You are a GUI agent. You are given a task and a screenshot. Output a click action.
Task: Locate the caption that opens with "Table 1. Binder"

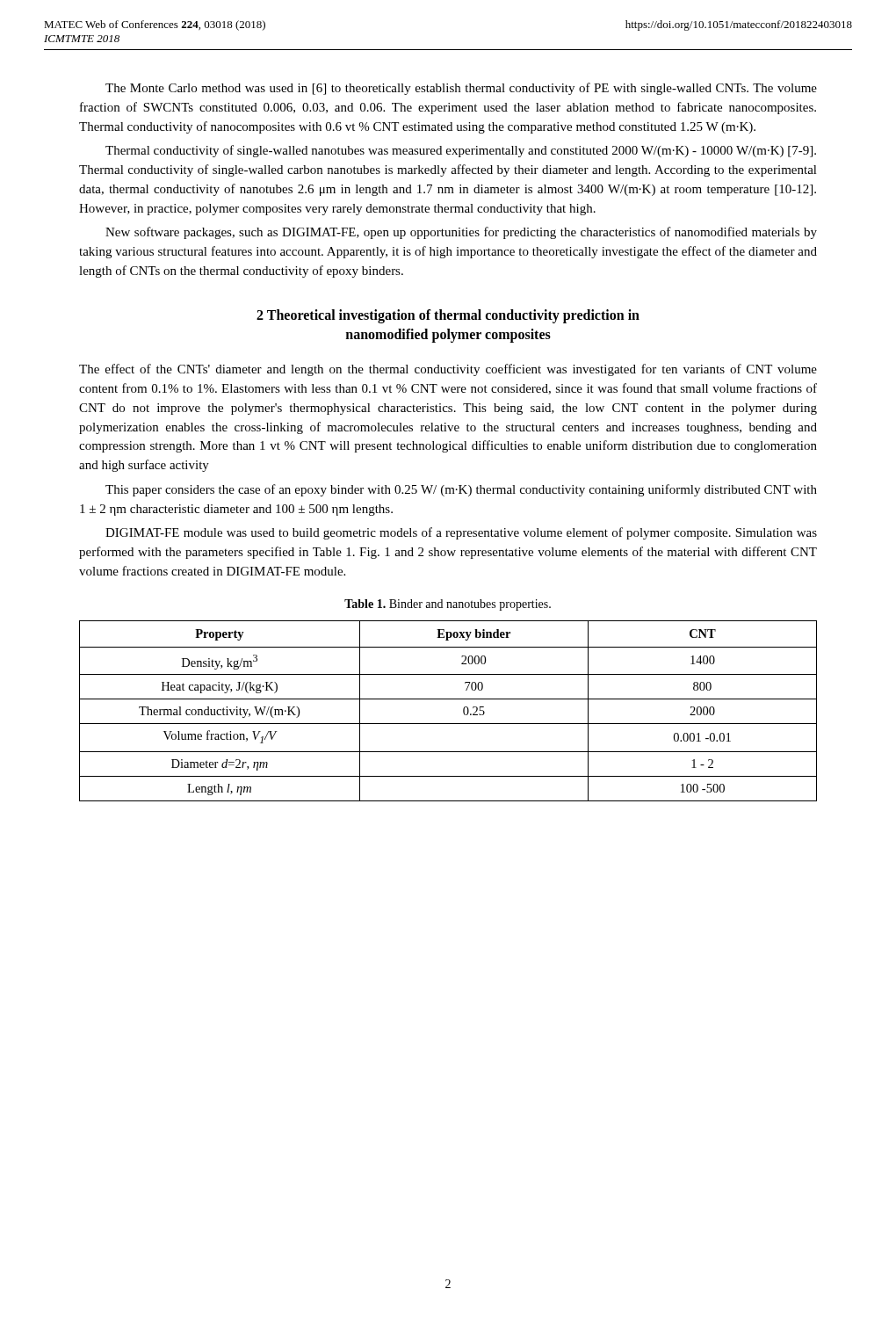(448, 604)
